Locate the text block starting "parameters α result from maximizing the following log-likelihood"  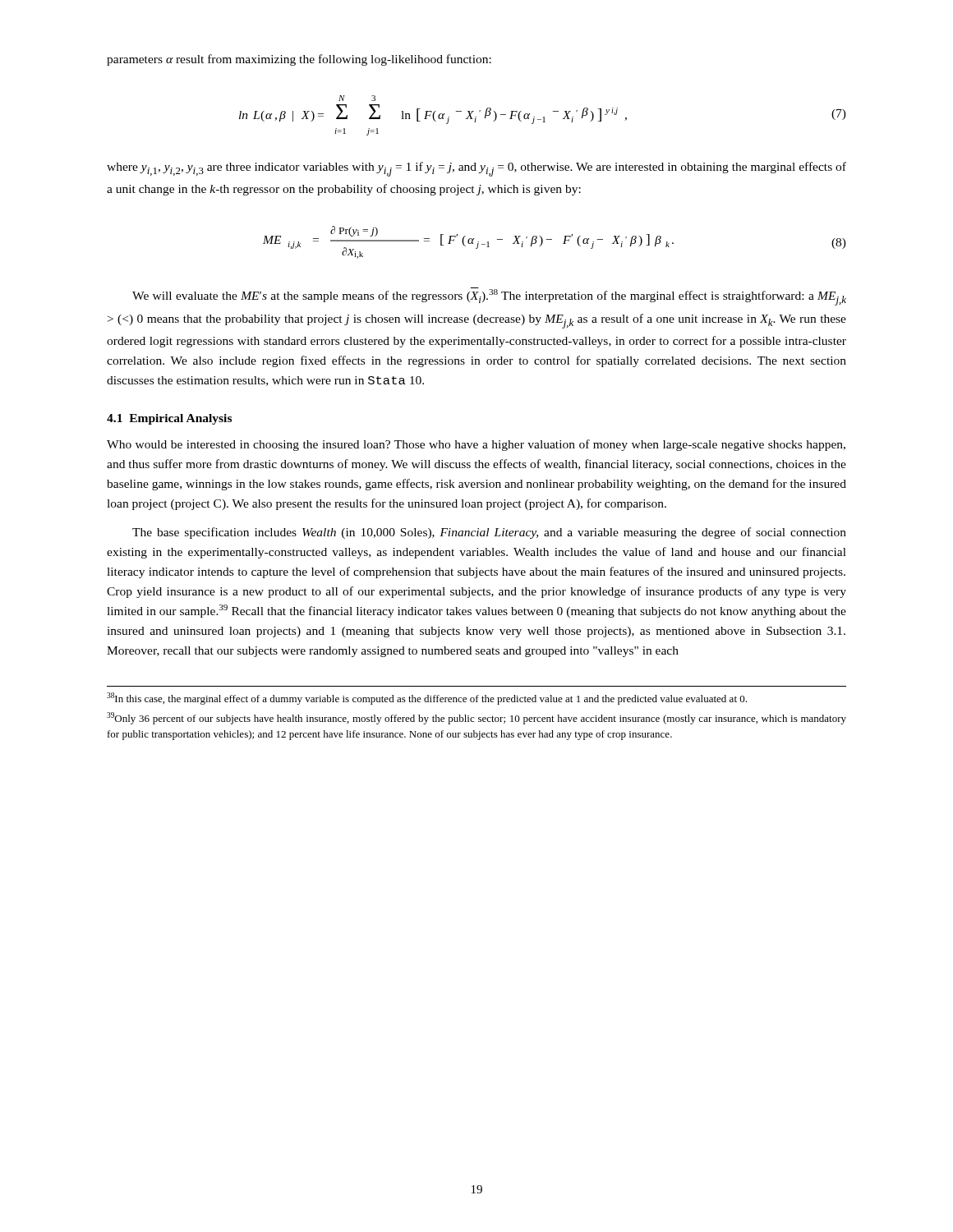click(x=476, y=59)
